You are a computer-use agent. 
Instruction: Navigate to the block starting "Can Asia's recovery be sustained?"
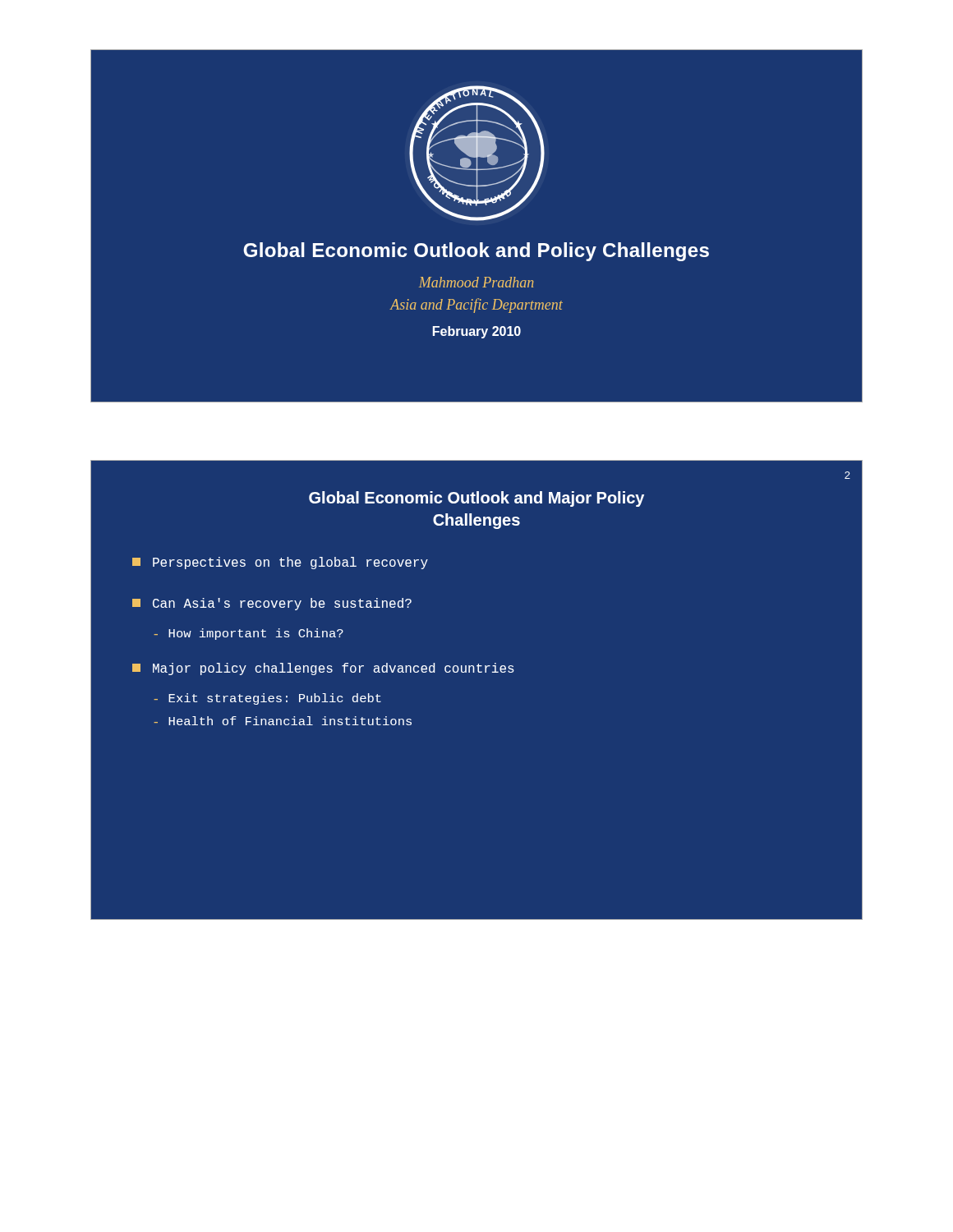click(x=272, y=605)
